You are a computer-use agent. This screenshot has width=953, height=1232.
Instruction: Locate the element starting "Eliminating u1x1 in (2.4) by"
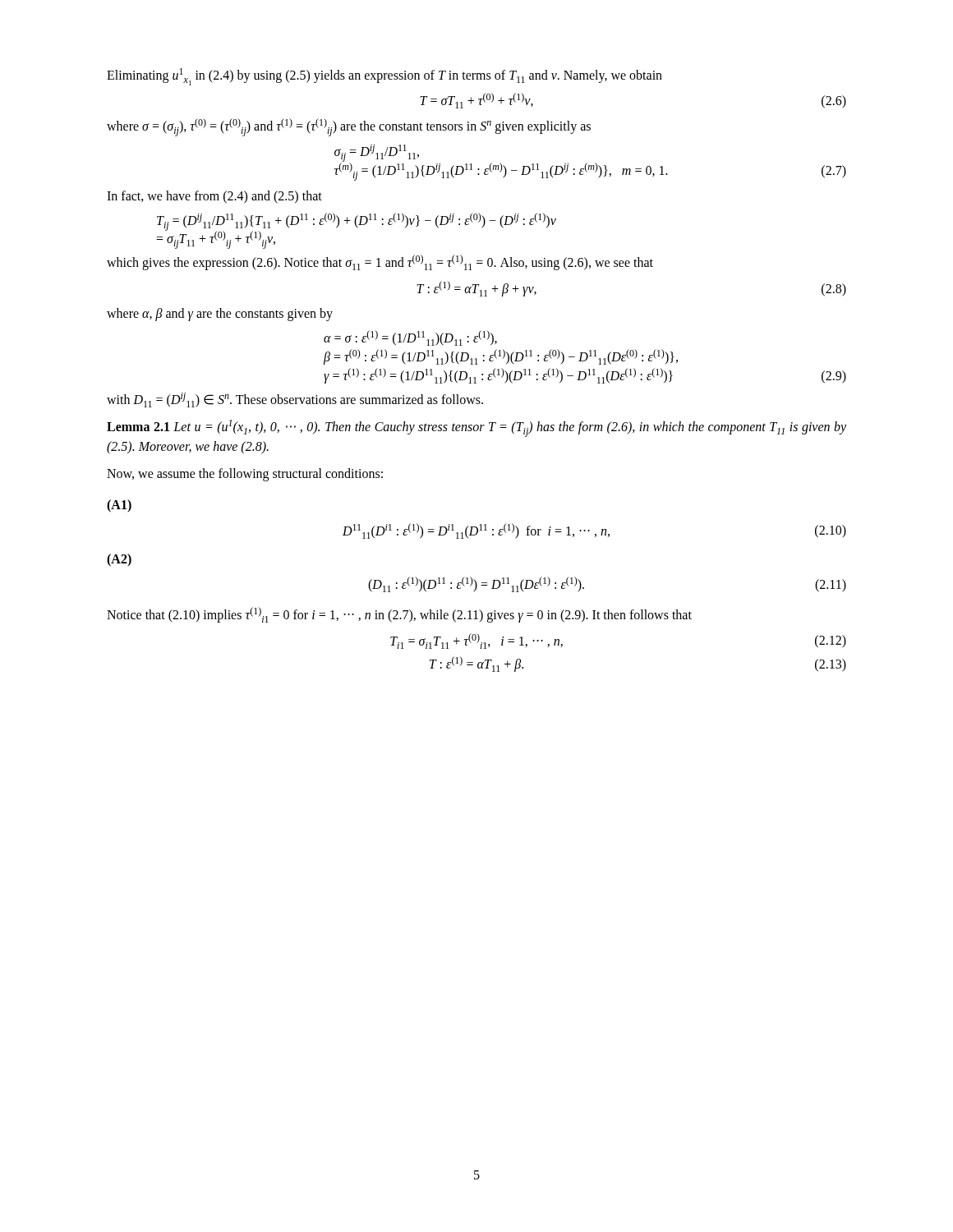[x=385, y=76]
